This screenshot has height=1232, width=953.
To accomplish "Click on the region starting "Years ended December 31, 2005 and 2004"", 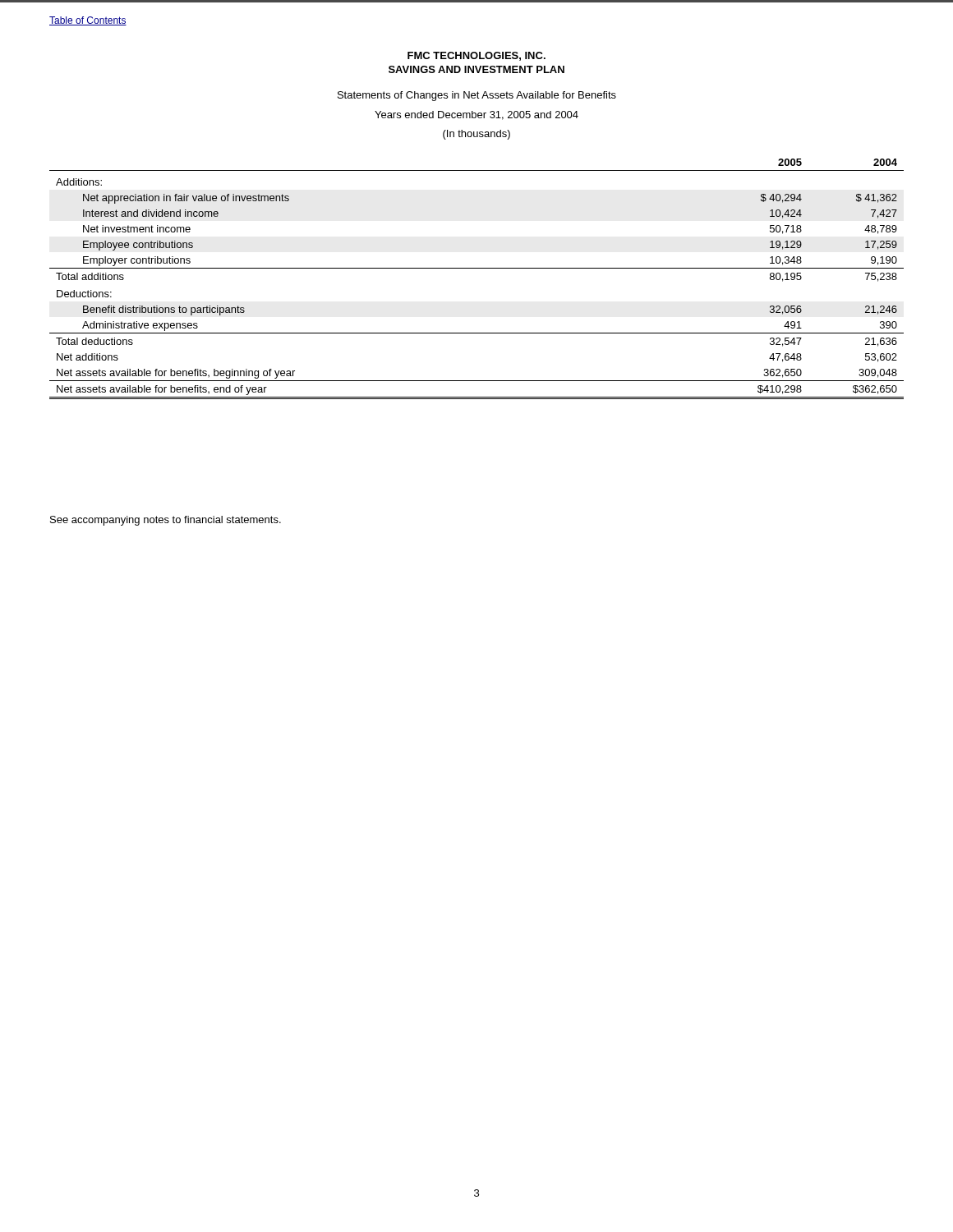I will 476,115.
